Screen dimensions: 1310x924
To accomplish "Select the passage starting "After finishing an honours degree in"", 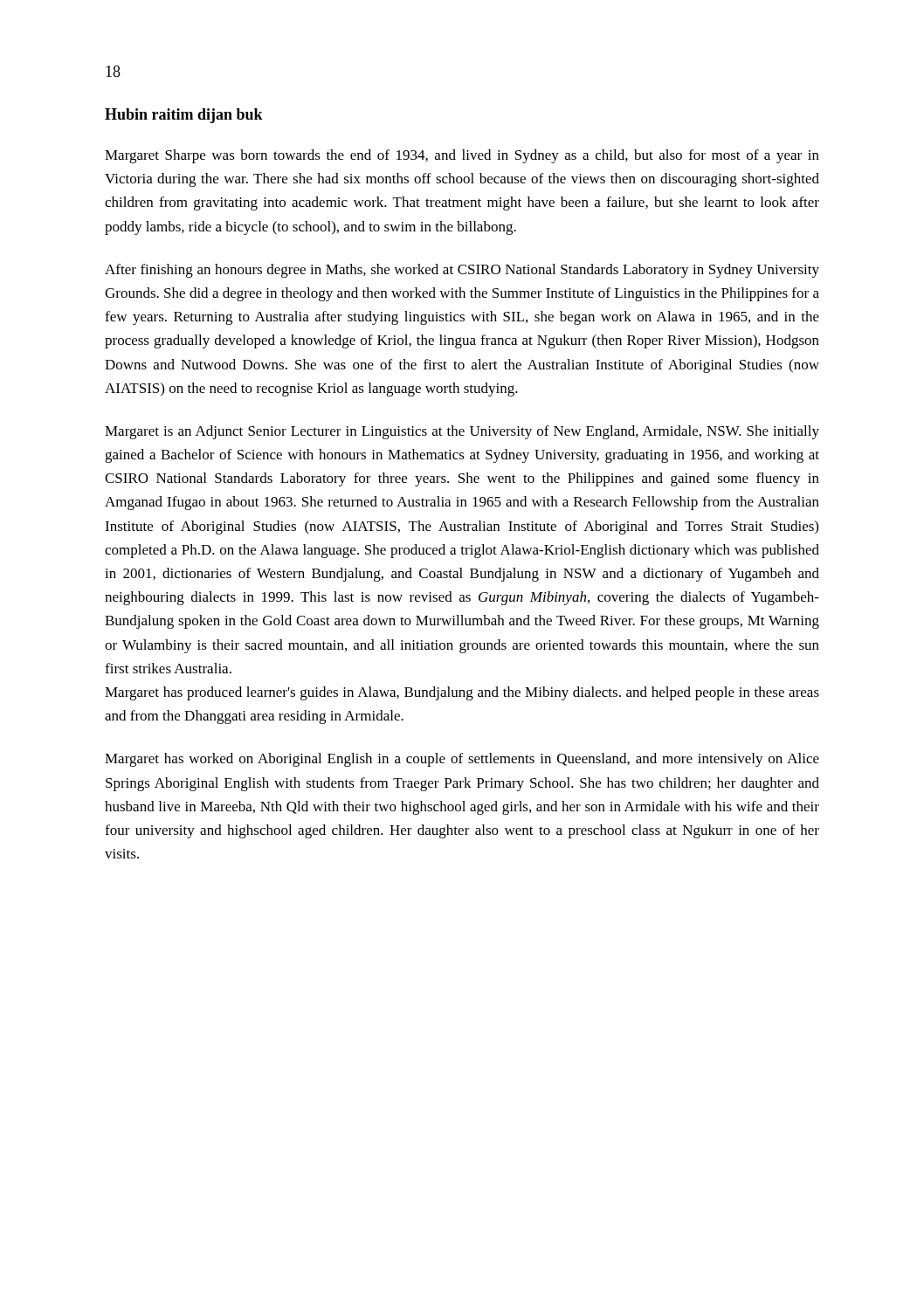I will point(462,329).
